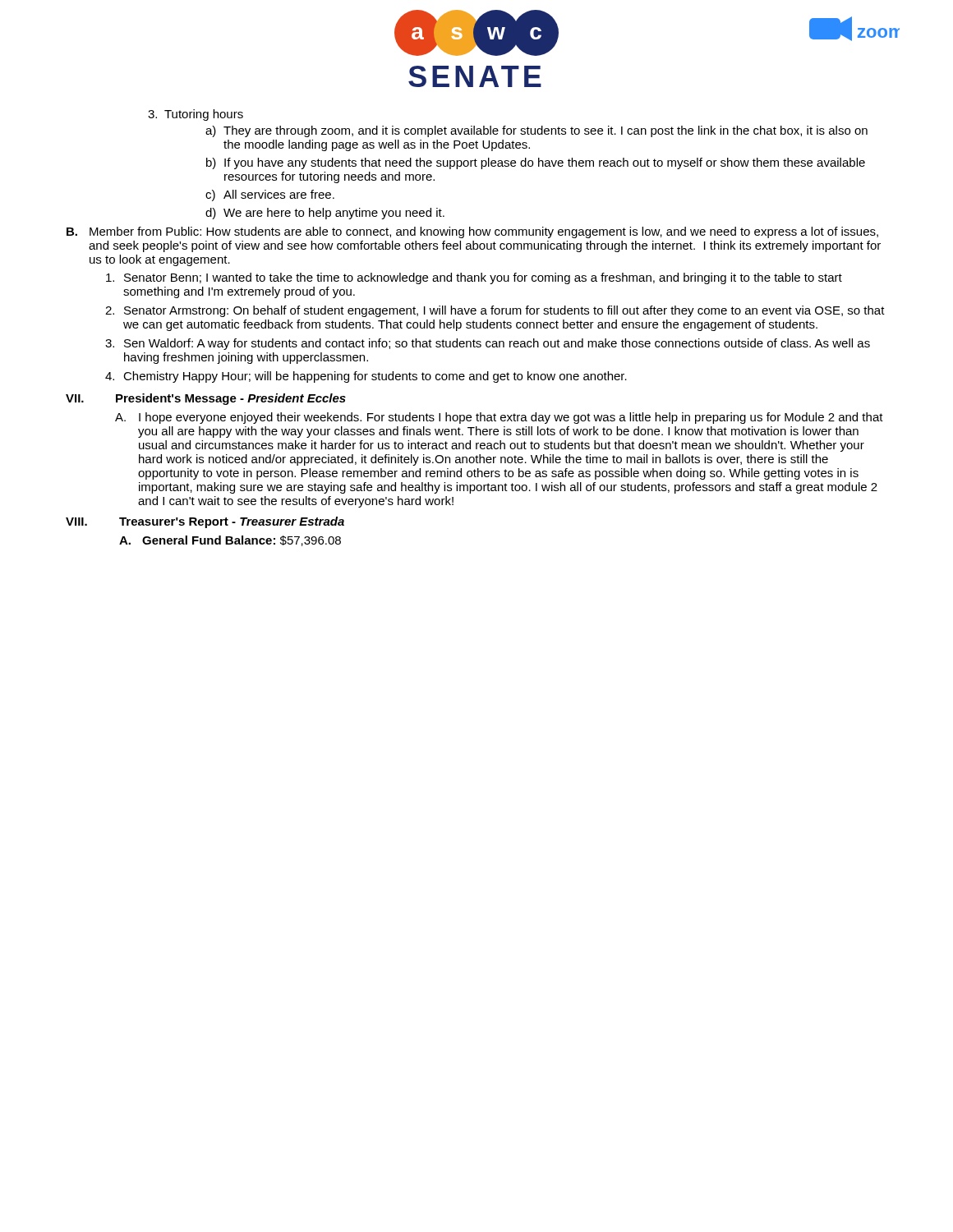
Task: Select the logo
Action: (854, 32)
